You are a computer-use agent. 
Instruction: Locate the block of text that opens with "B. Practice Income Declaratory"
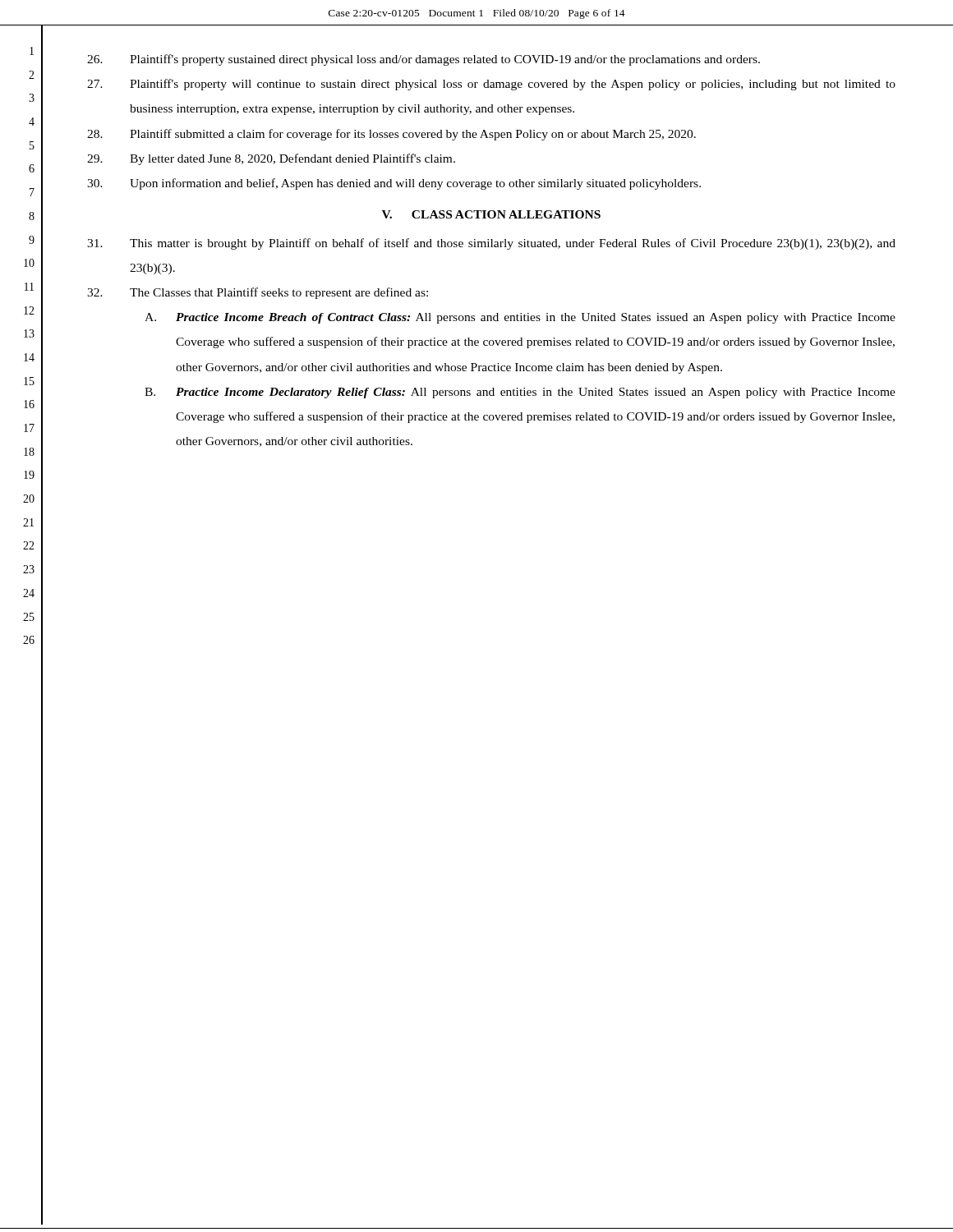[x=520, y=417]
